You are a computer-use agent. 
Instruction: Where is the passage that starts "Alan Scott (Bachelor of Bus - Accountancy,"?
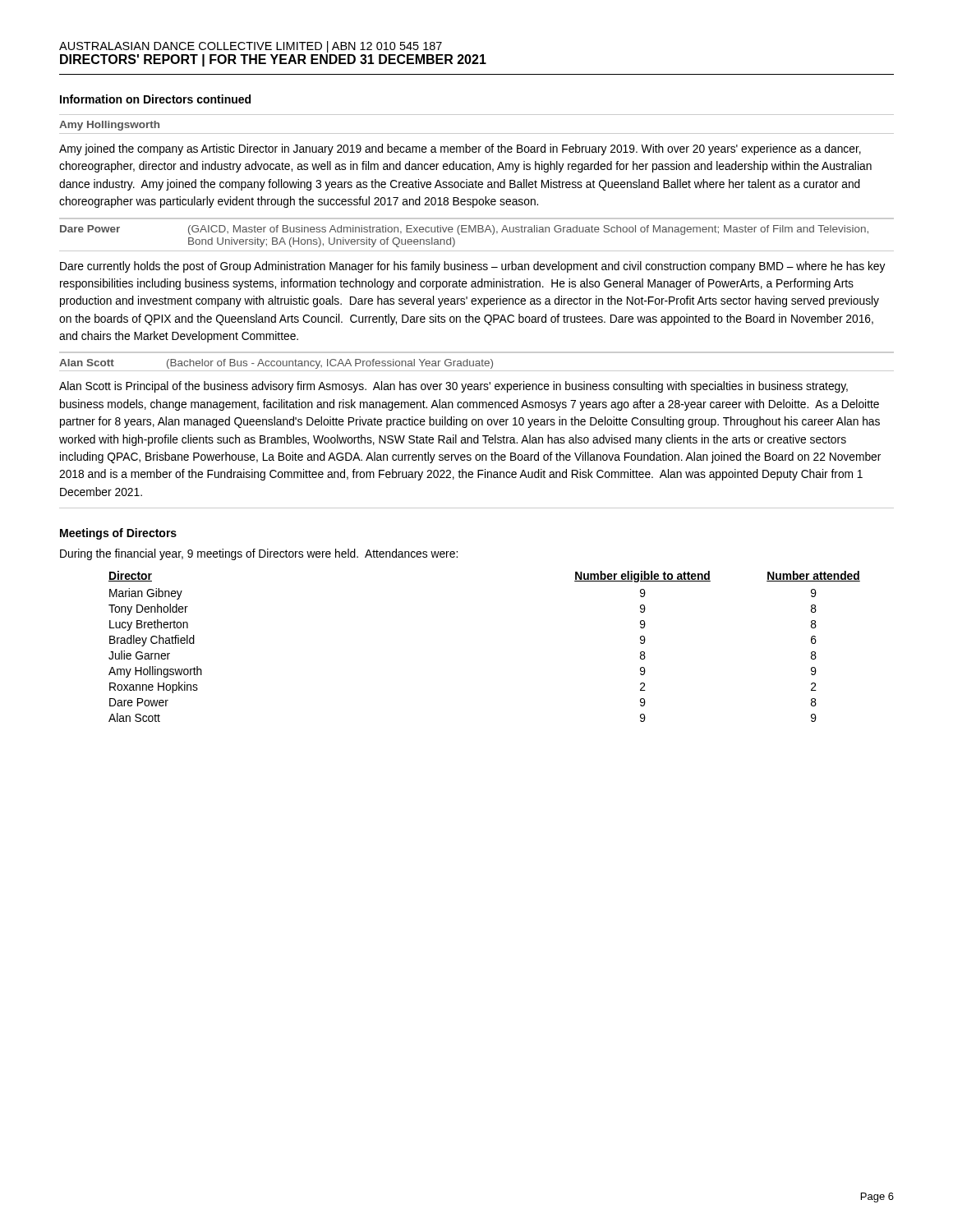[x=276, y=363]
